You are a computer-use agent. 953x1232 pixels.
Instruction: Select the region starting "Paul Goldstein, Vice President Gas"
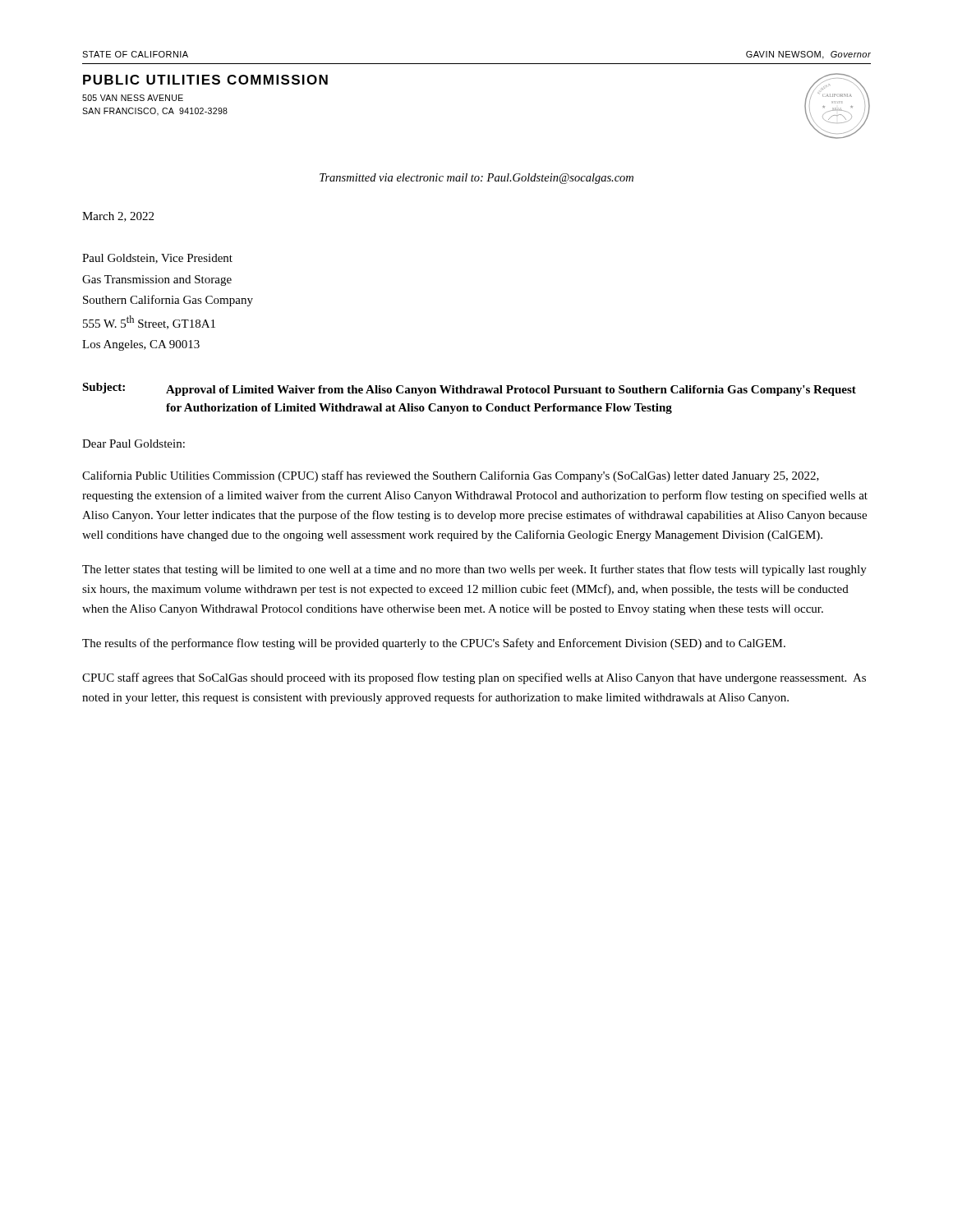[x=168, y=301]
